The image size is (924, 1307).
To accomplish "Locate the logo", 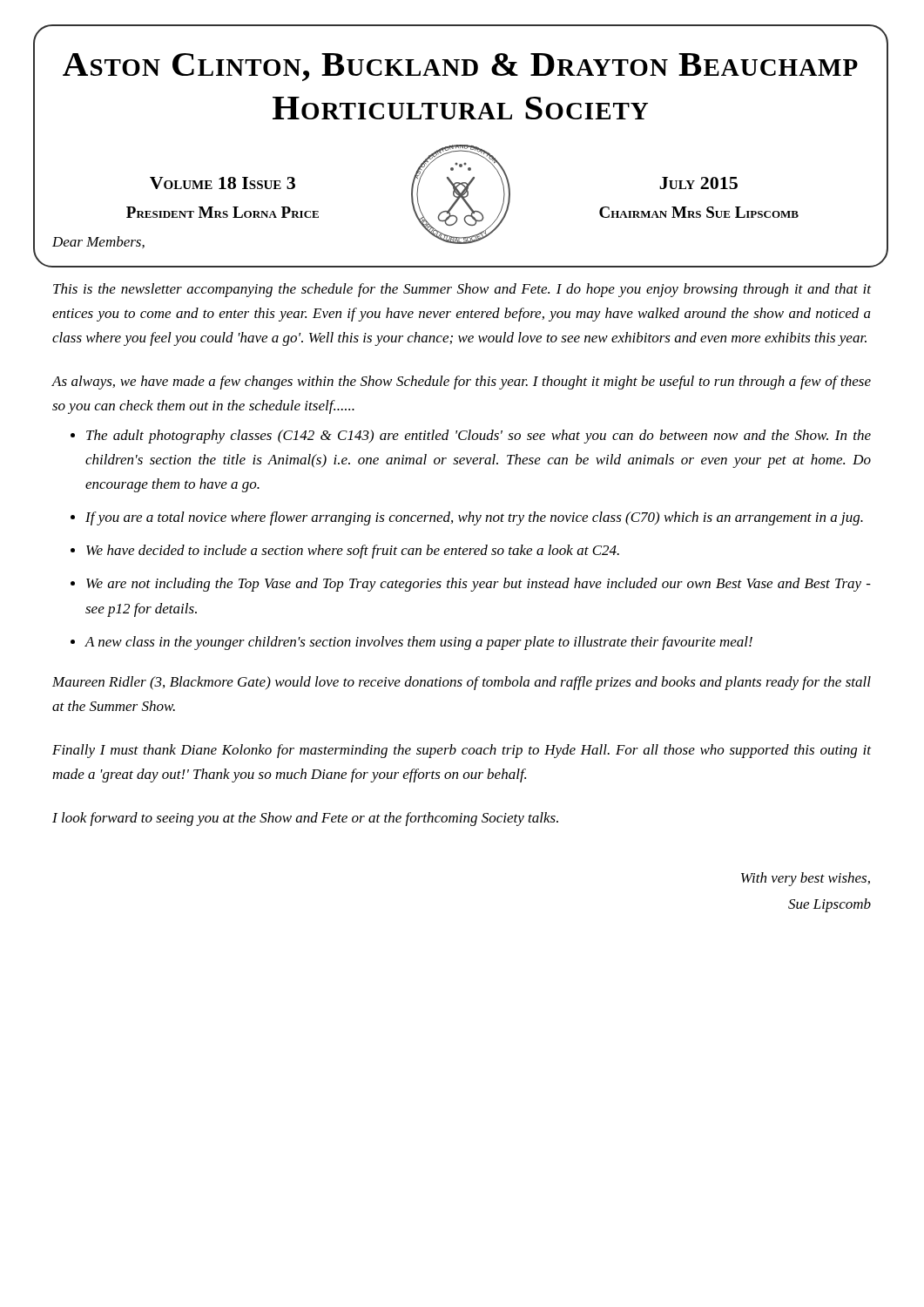I will [x=461, y=197].
